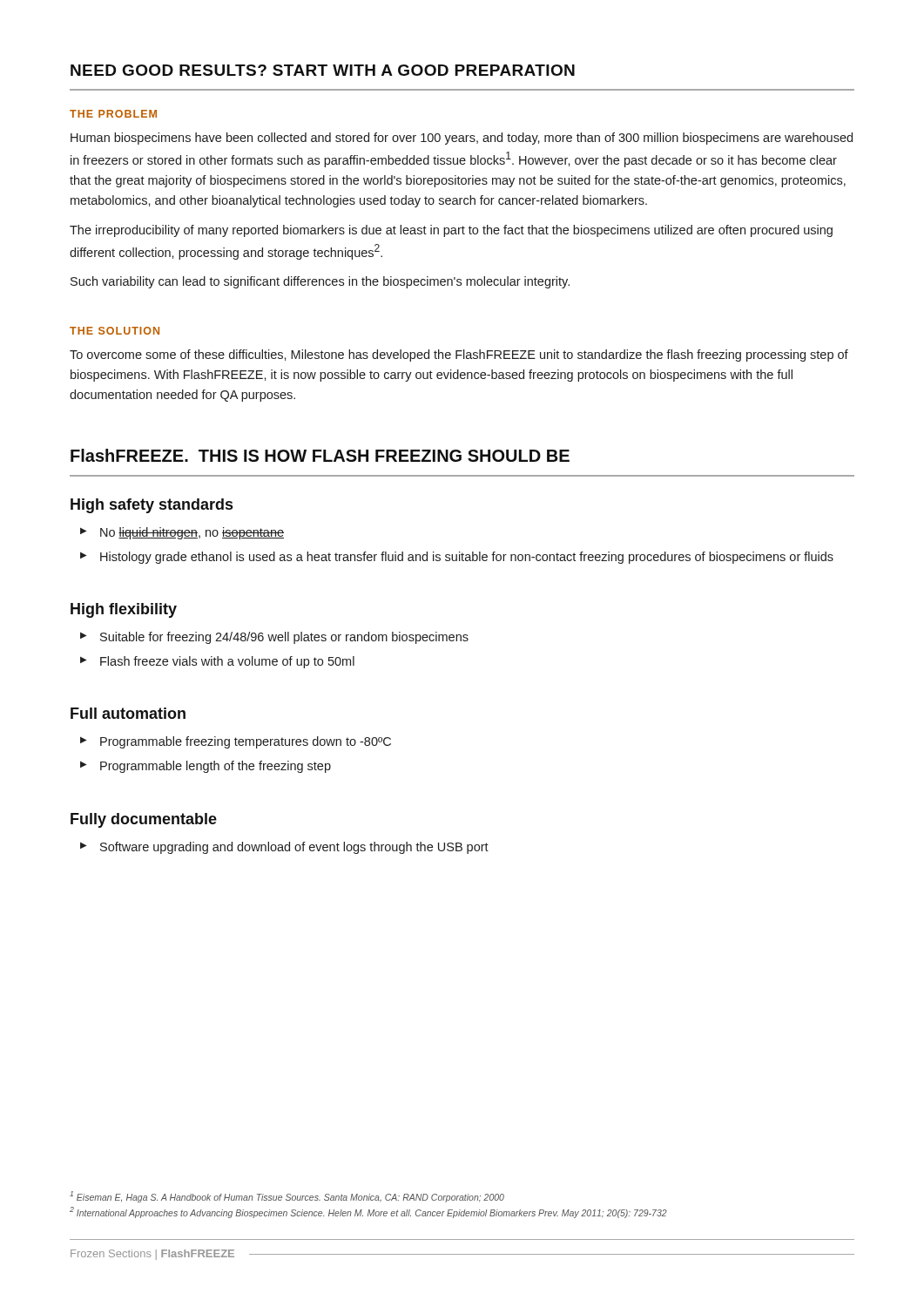This screenshot has width=924, height=1307.
Task: Locate the element starting "To overcome some of these difficulties, Milestone has"
Action: pyautogui.click(x=459, y=375)
